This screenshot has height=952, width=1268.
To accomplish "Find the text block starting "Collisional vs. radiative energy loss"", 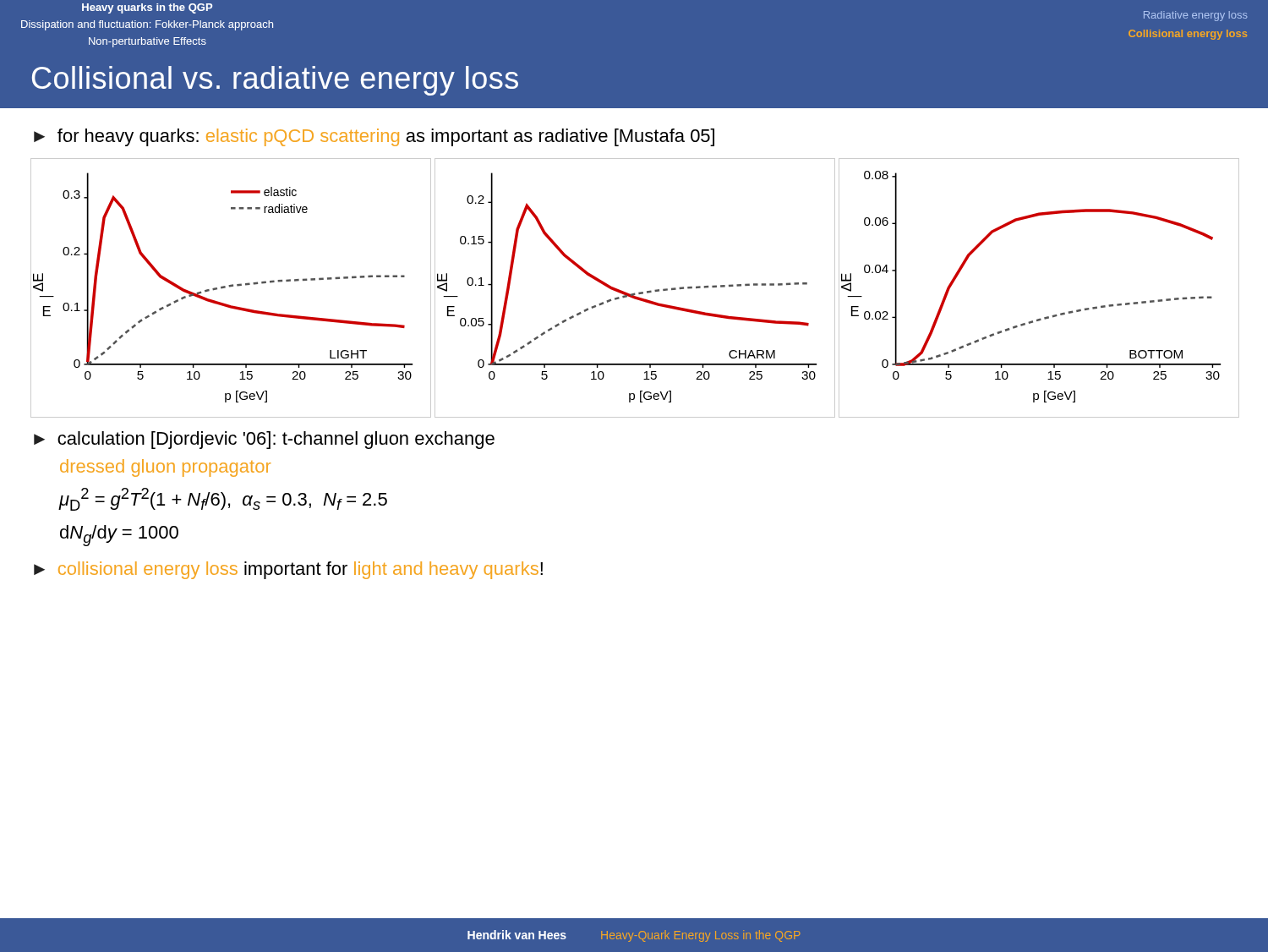I will pyautogui.click(x=275, y=79).
